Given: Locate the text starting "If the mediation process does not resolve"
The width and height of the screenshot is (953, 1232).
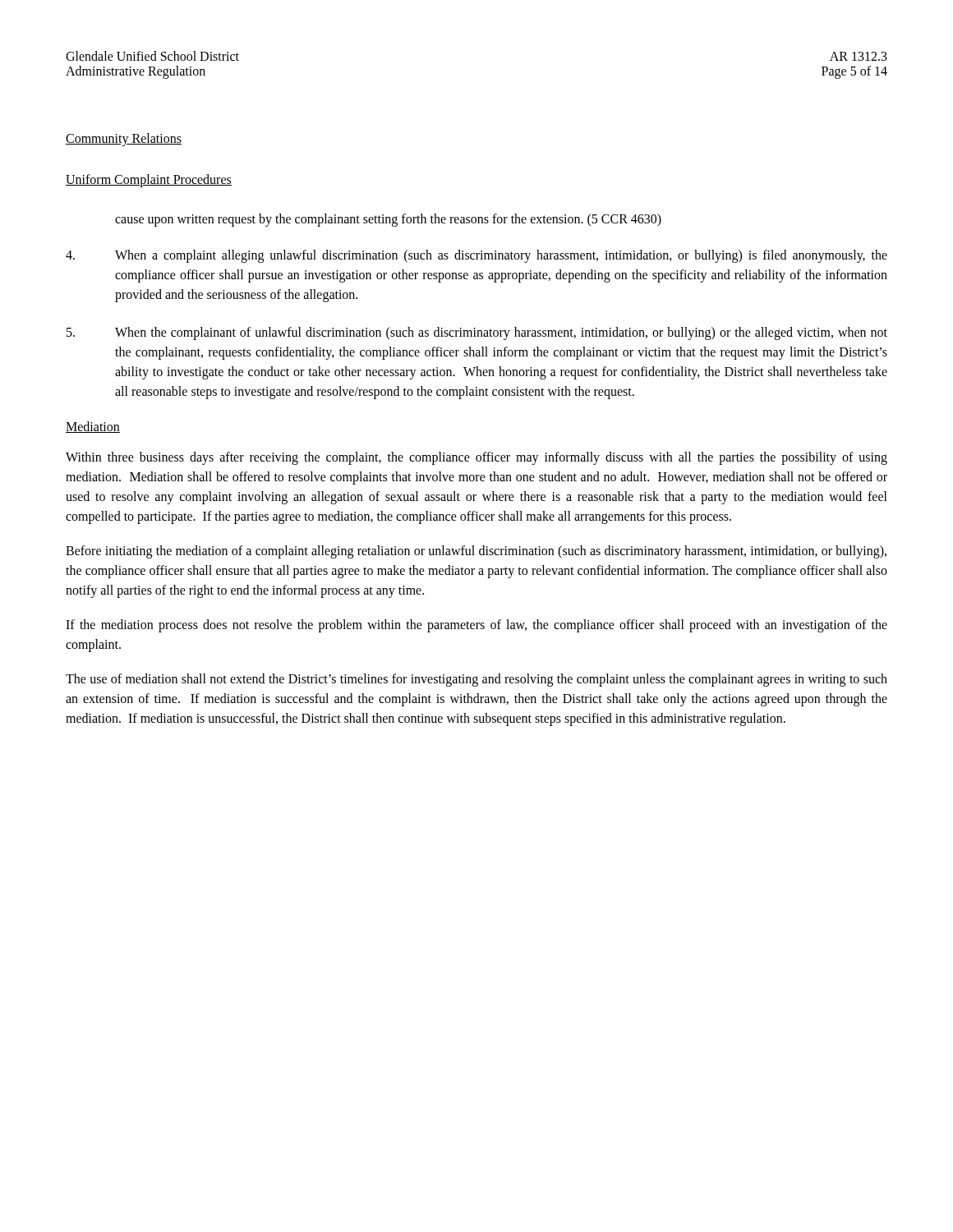Looking at the screenshot, I should click(x=476, y=634).
